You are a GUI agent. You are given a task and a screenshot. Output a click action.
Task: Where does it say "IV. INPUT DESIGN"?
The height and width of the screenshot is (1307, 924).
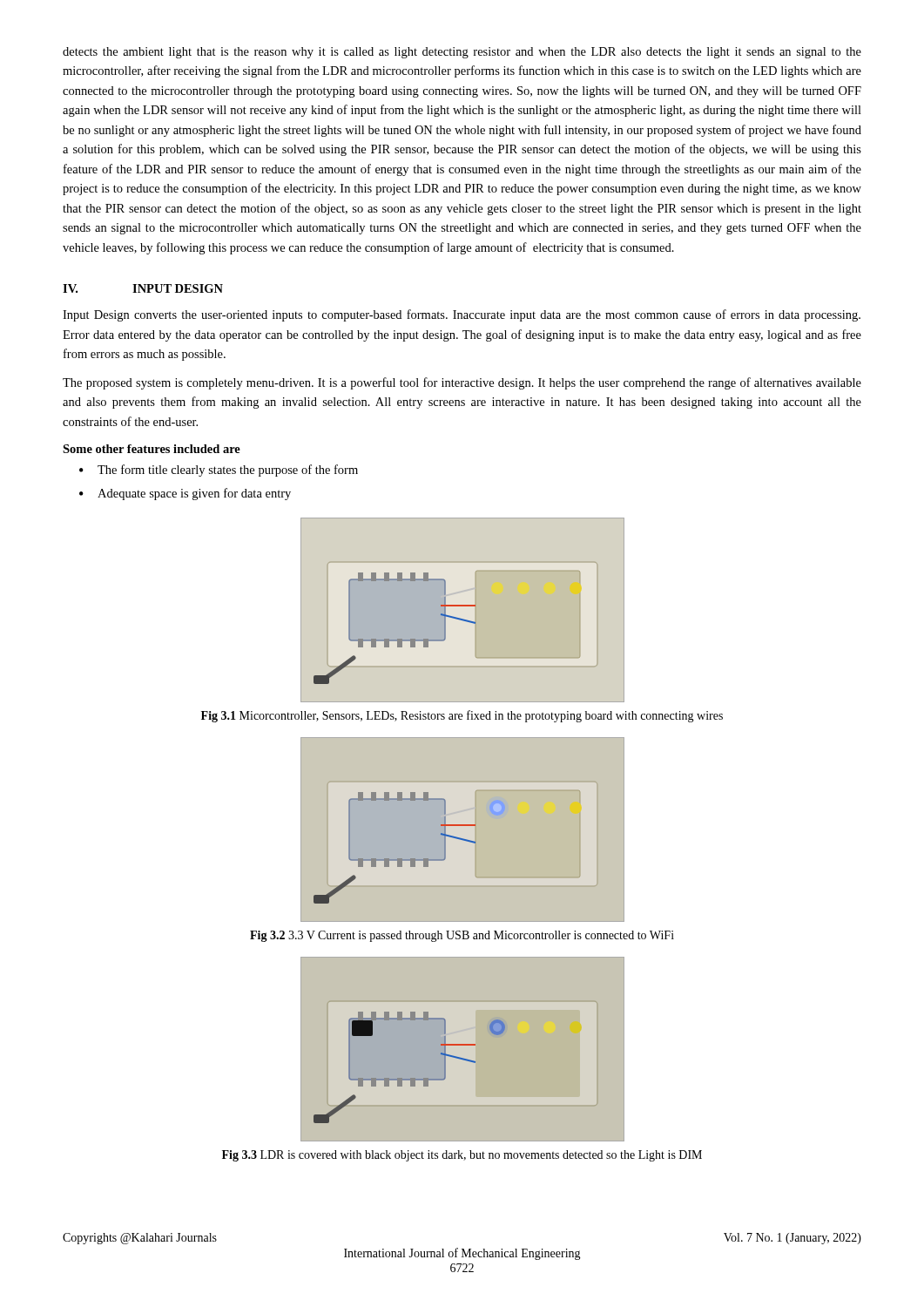coord(143,289)
